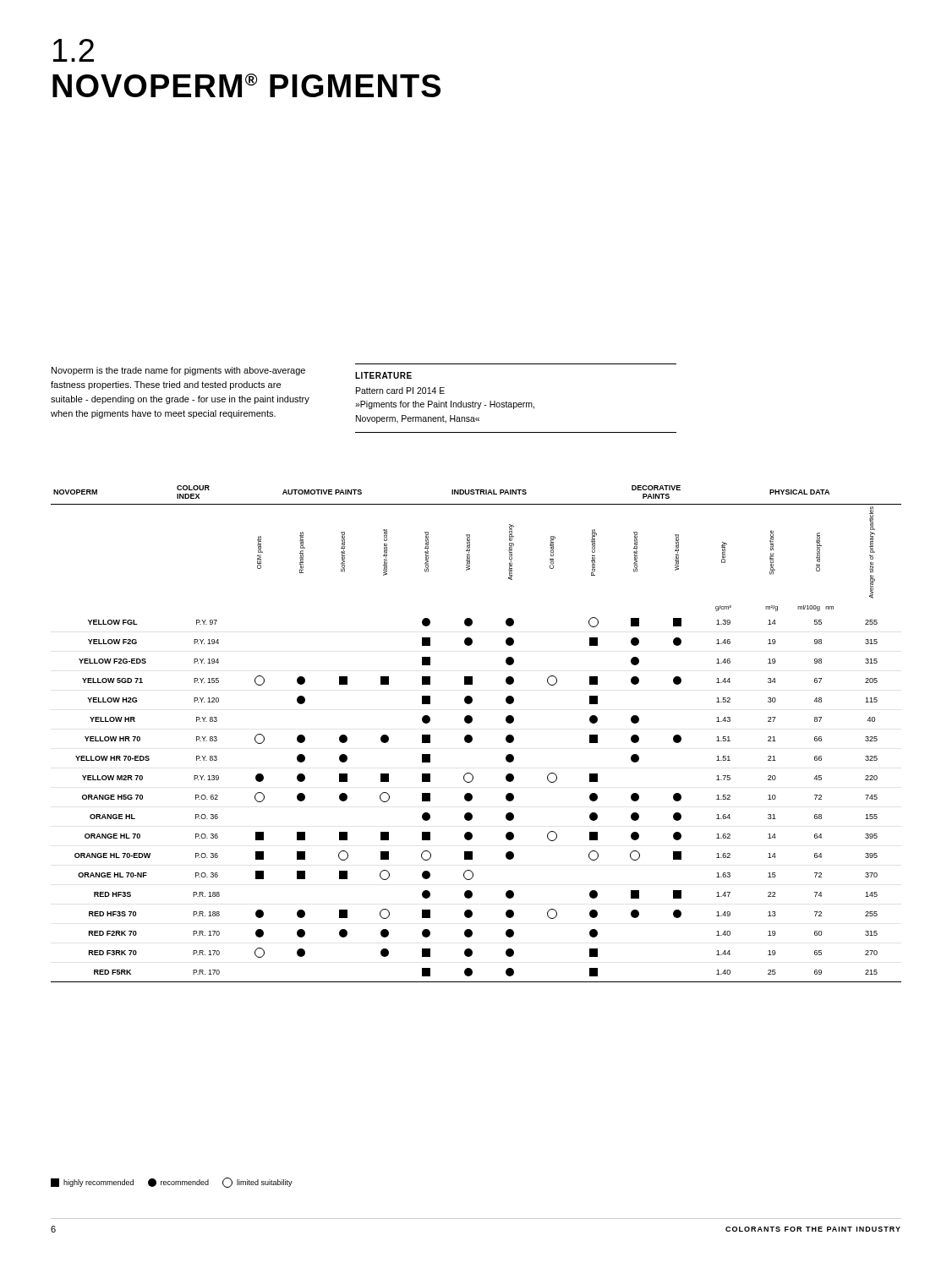This screenshot has height=1268, width=952.
Task: Locate the block starting "1.2 NOVOPERM® PIGMENTS"
Action: click(247, 69)
